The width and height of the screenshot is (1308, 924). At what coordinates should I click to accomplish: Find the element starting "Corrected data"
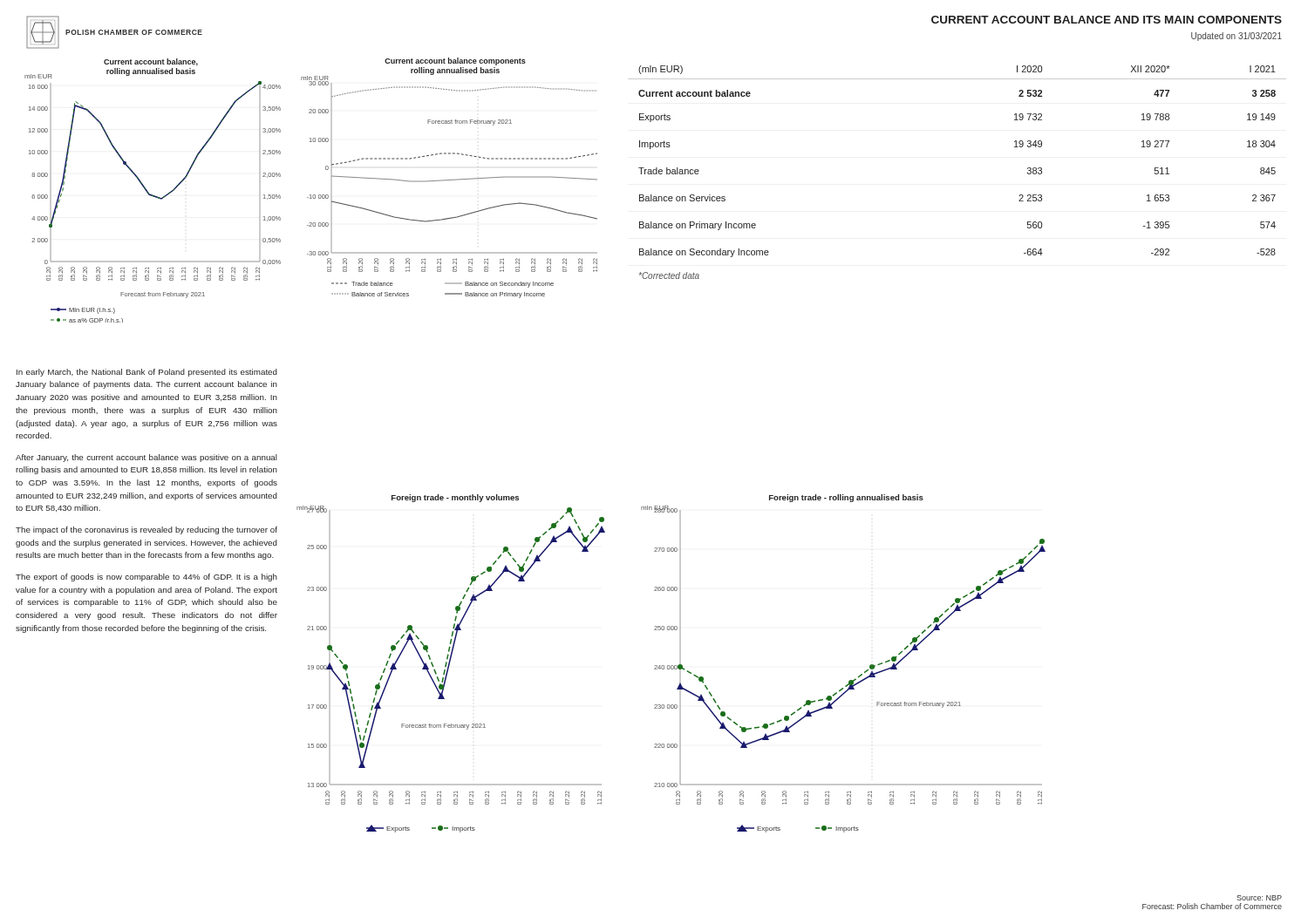(x=669, y=276)
